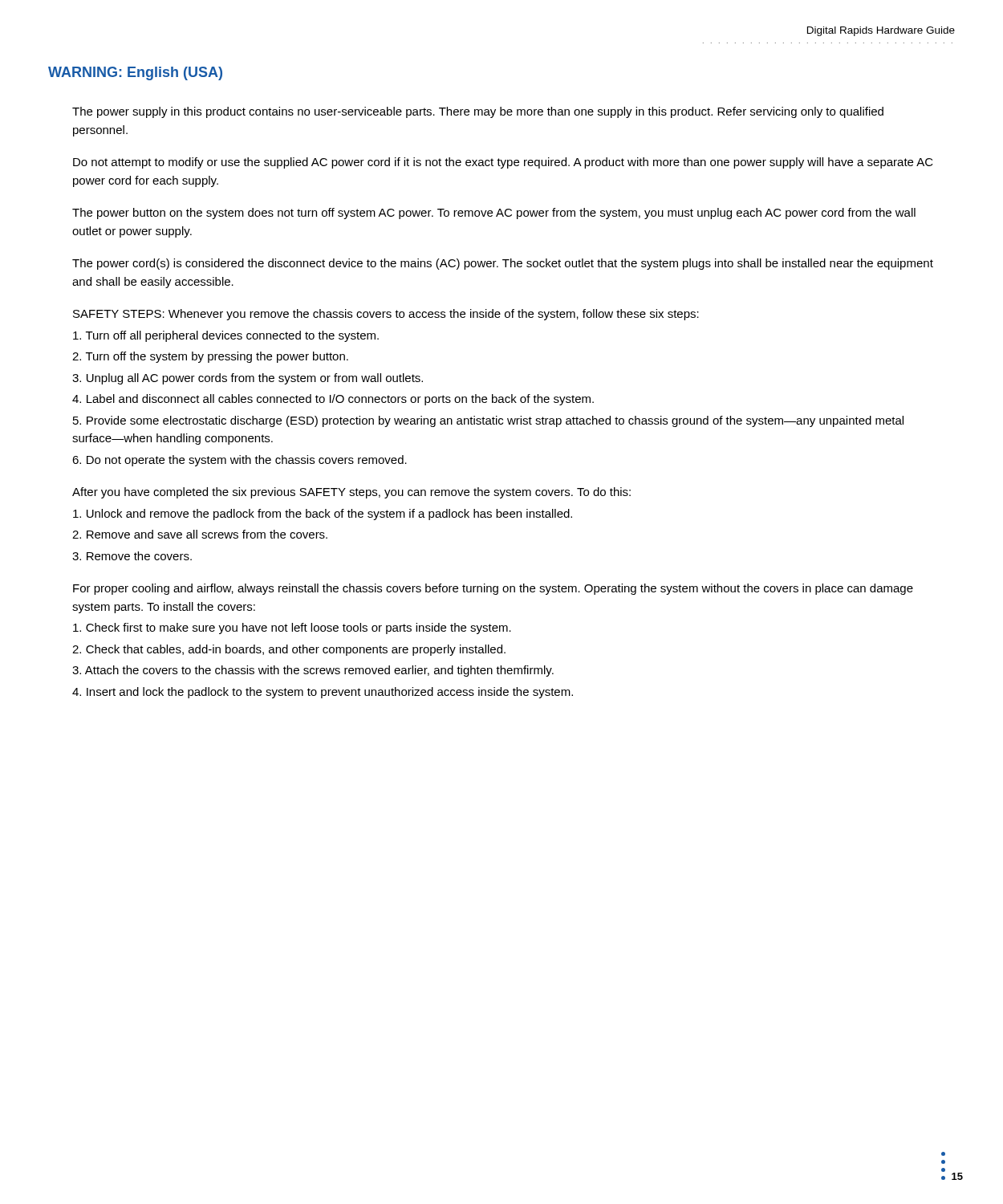Locate the list item that says "3. Attach the covers to"
The image size is (1003, 1204).
[313, 670]
